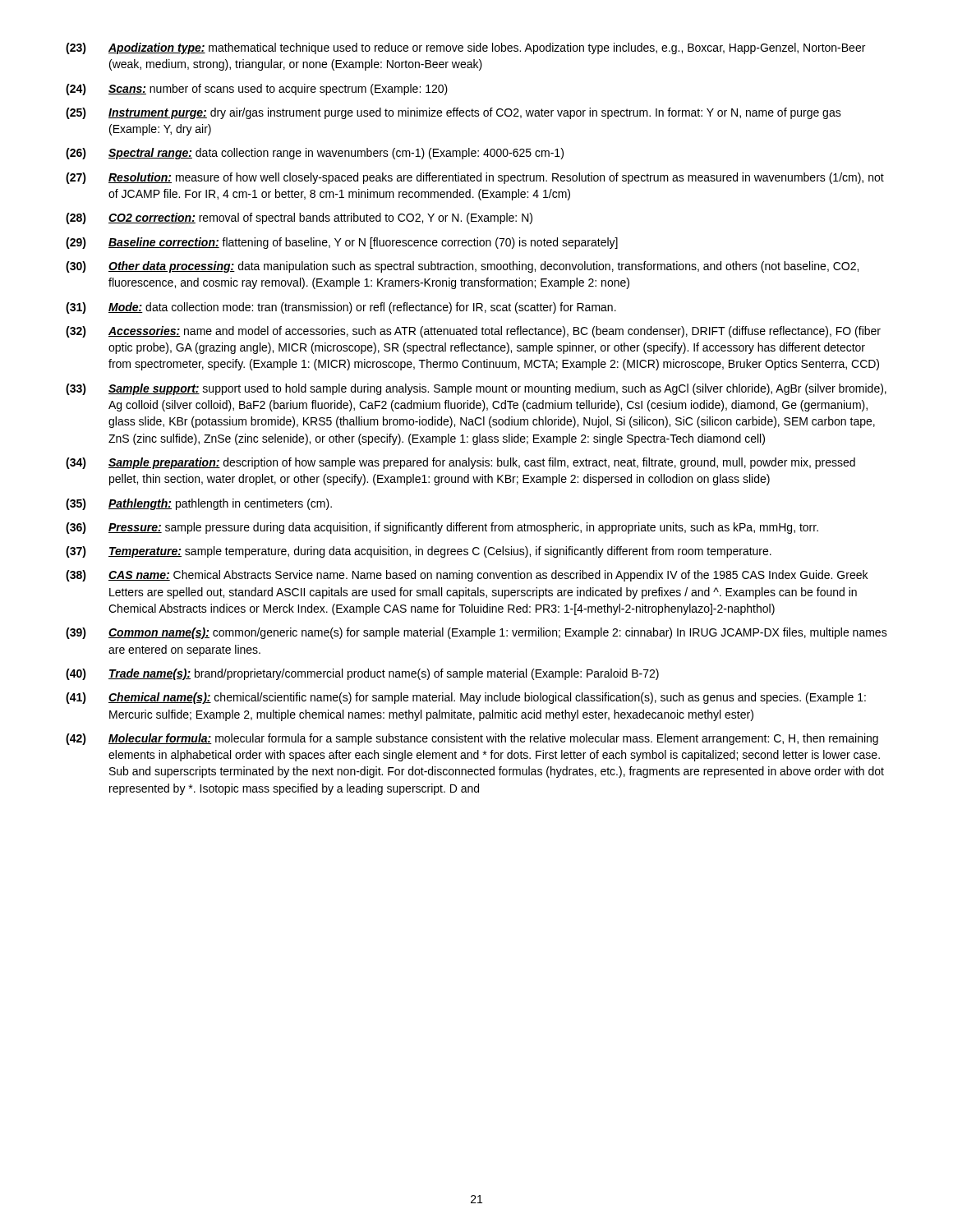Screen dimensions: 1232x953
Task: Locate the passage starting "(38) CAS name: Chemical"
Action: [x=476, y=592]
